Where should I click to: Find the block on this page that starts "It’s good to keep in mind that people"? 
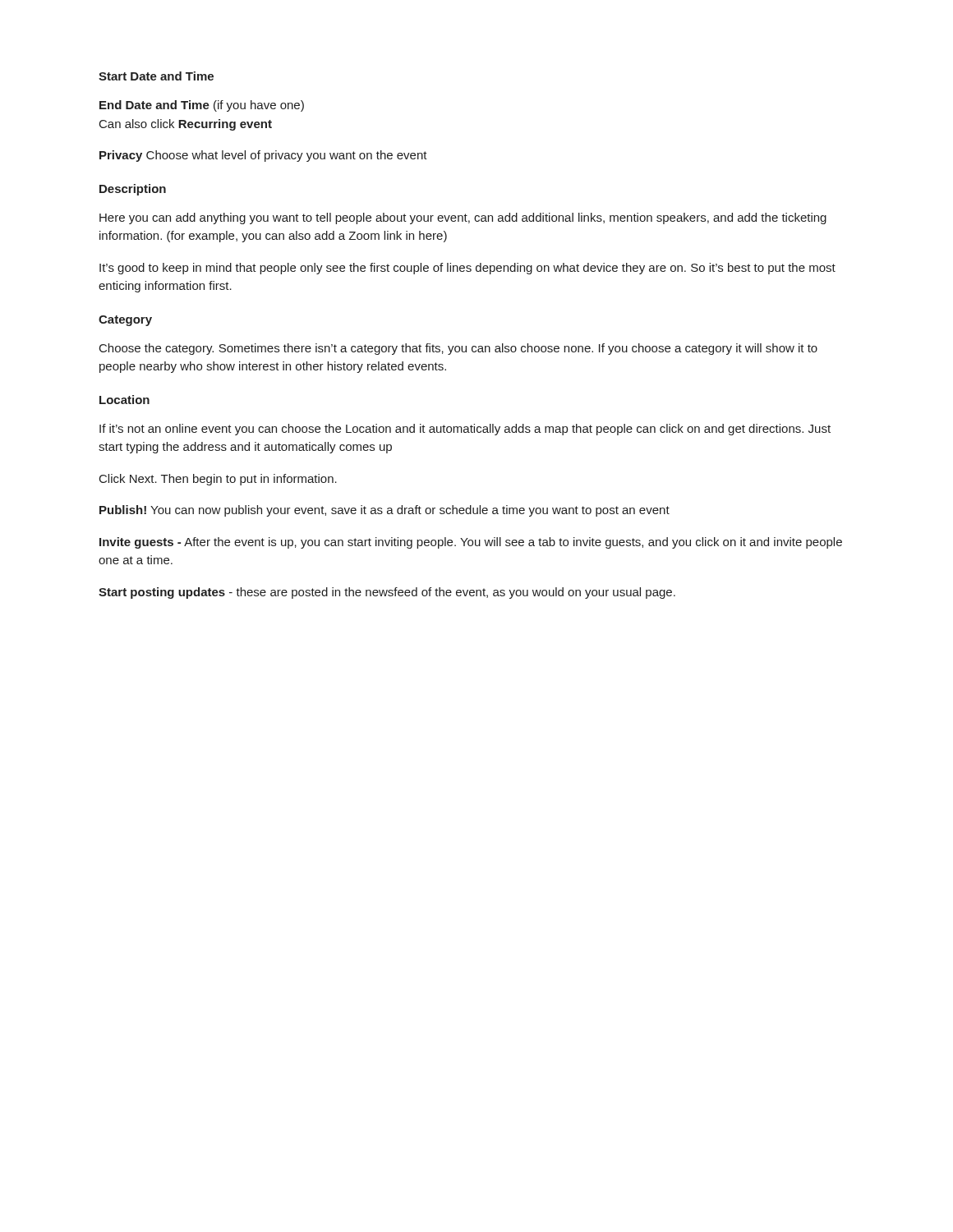pyautogui.click(x=467, y=276)
